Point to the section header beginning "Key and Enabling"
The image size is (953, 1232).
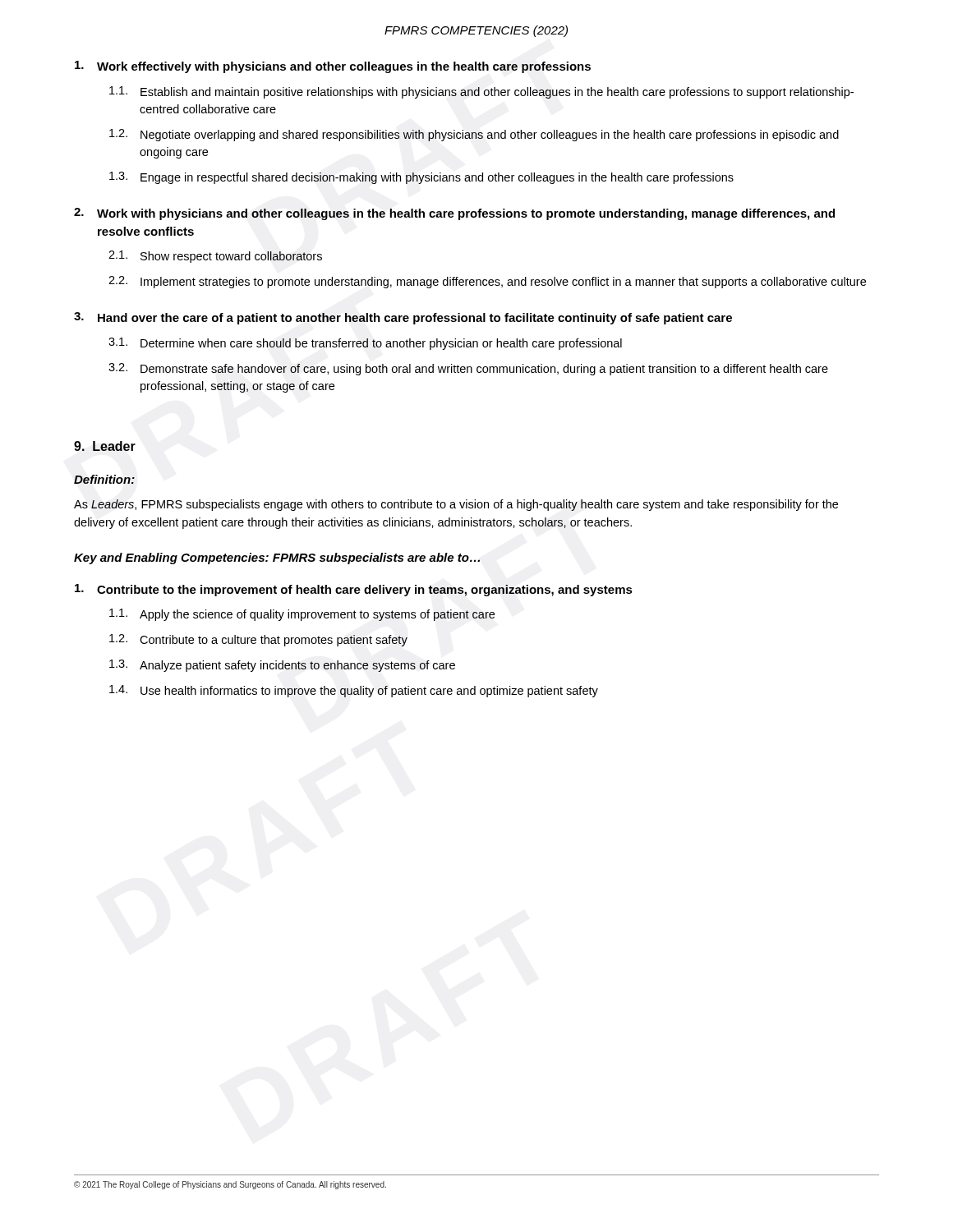coord(278,557)
